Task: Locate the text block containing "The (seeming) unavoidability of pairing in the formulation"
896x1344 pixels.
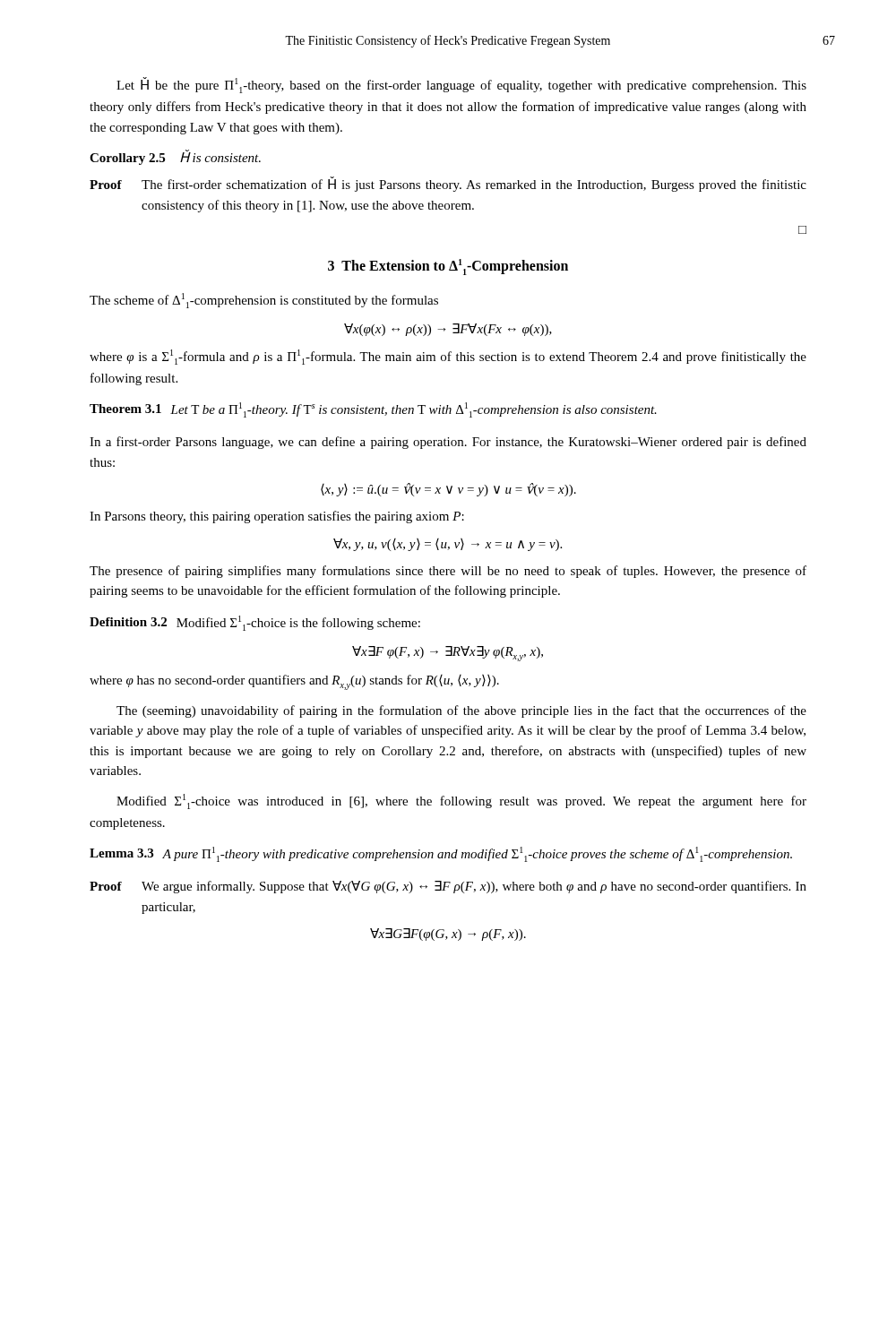Action: [448, 741]
